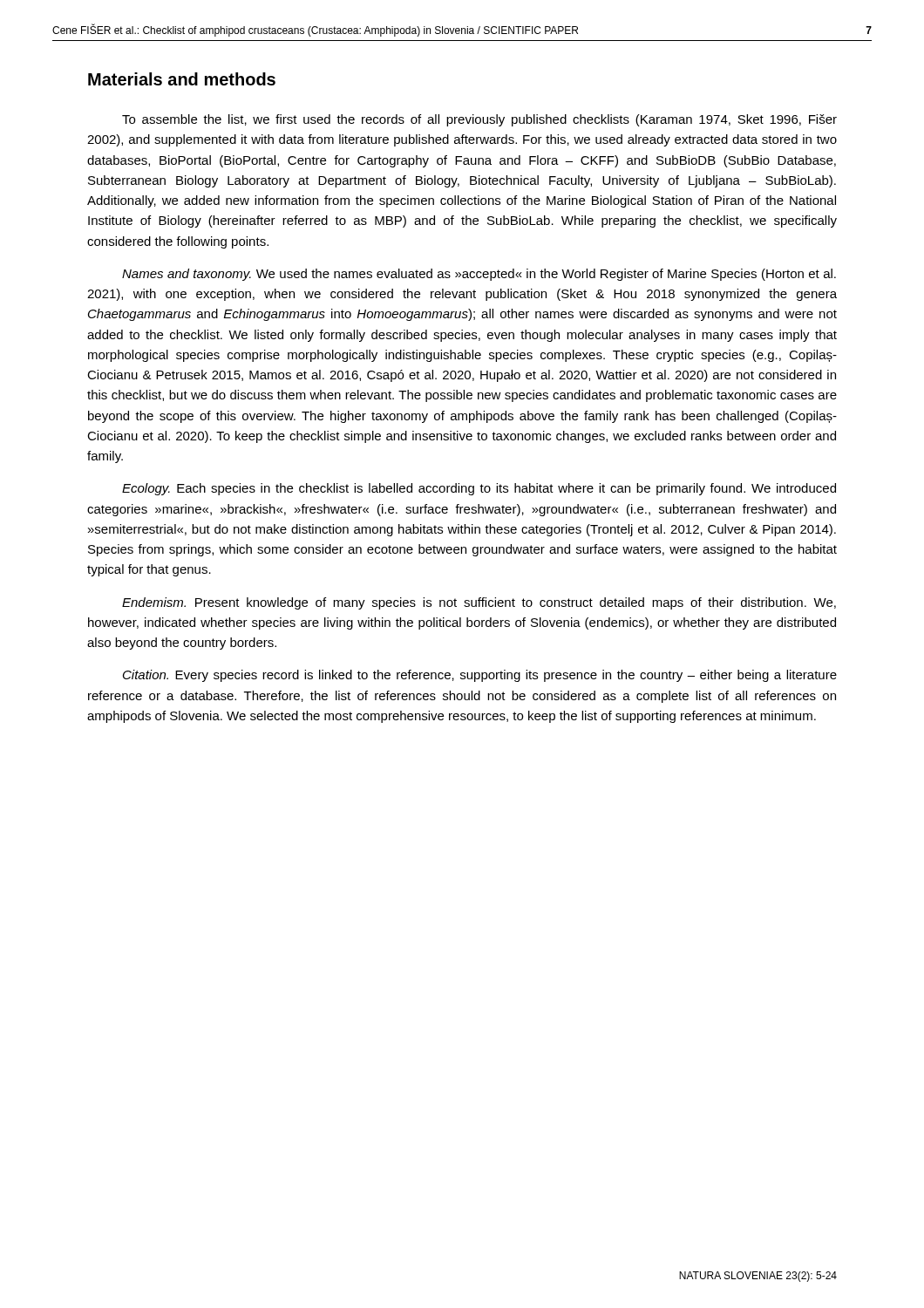Locate the passage starting "Names and taxonomy. We used"

462,364
